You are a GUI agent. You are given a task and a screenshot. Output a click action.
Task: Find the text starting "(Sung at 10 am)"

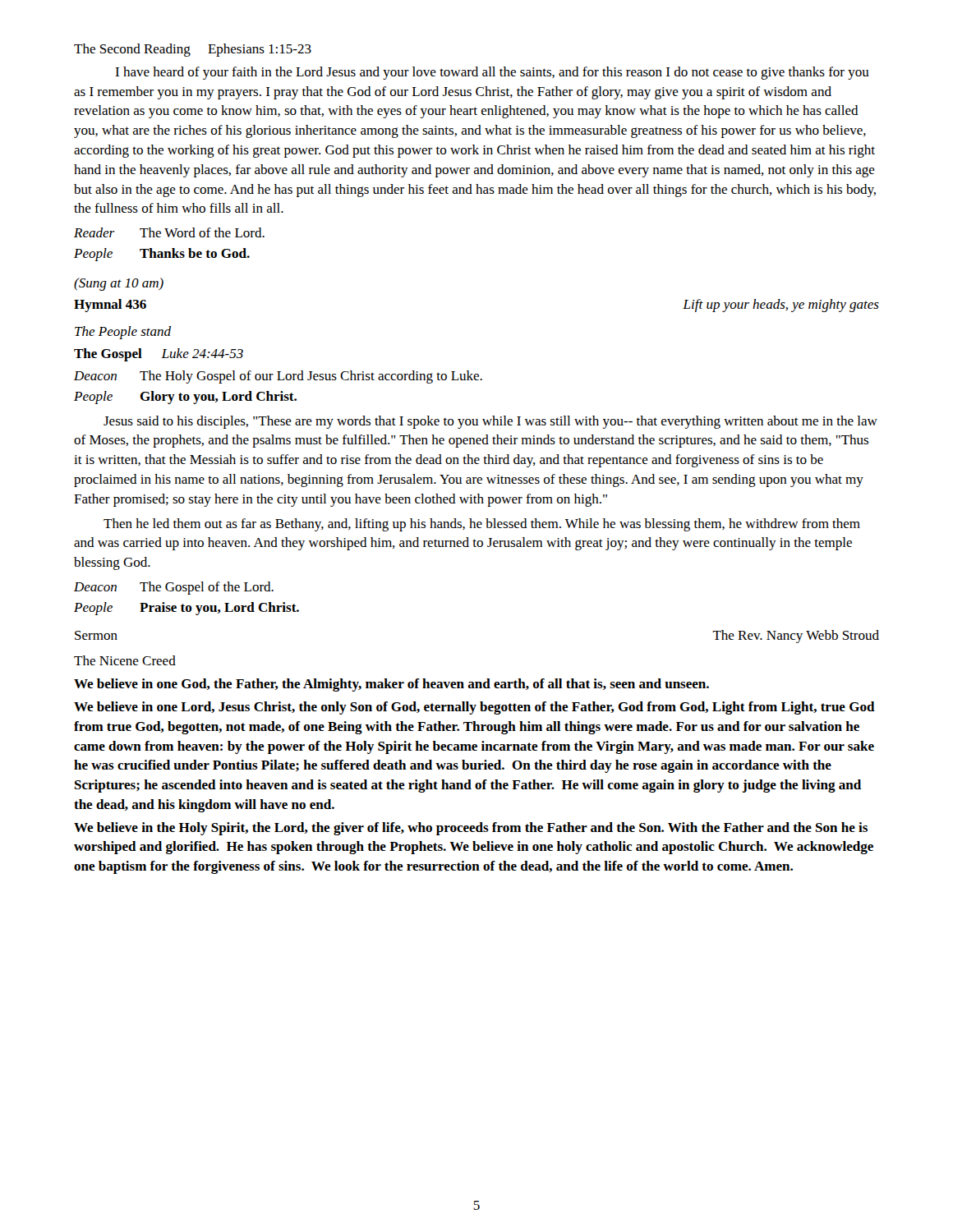[x=119, y=283]
